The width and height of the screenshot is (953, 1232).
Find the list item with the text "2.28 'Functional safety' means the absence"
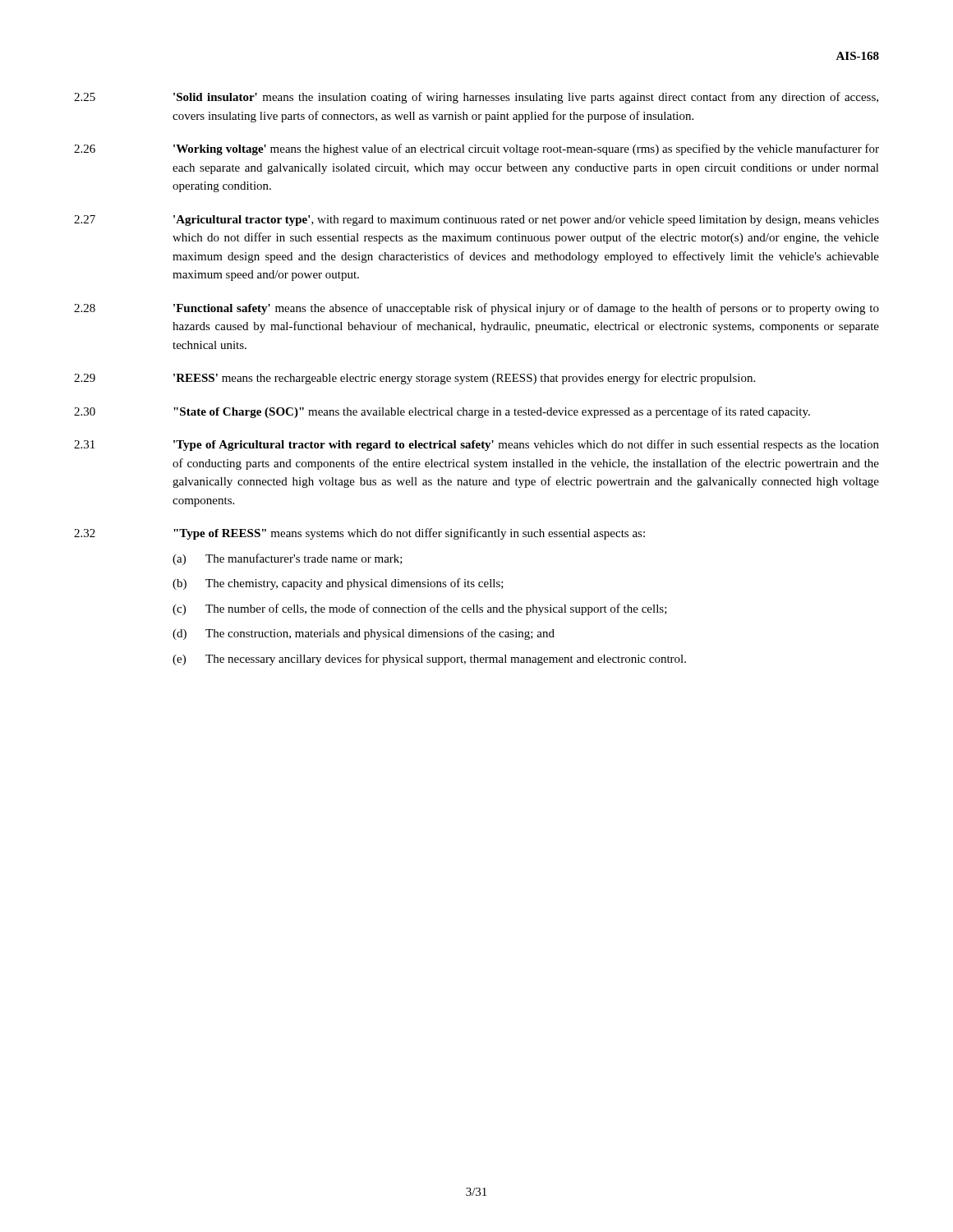tap(476, 326)
